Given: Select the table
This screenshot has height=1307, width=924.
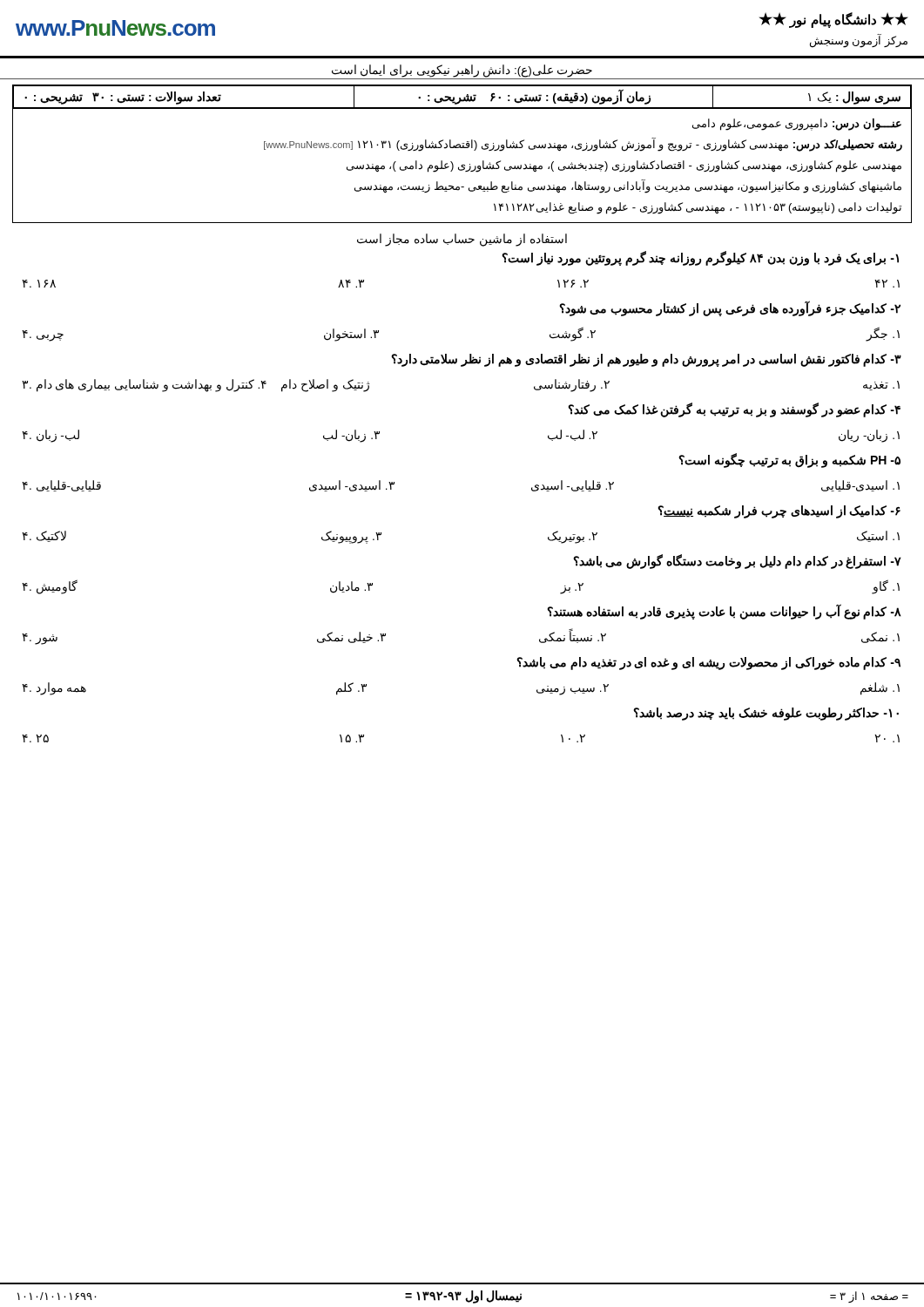Looking at the screenshot, I should [x=462, y=96].
